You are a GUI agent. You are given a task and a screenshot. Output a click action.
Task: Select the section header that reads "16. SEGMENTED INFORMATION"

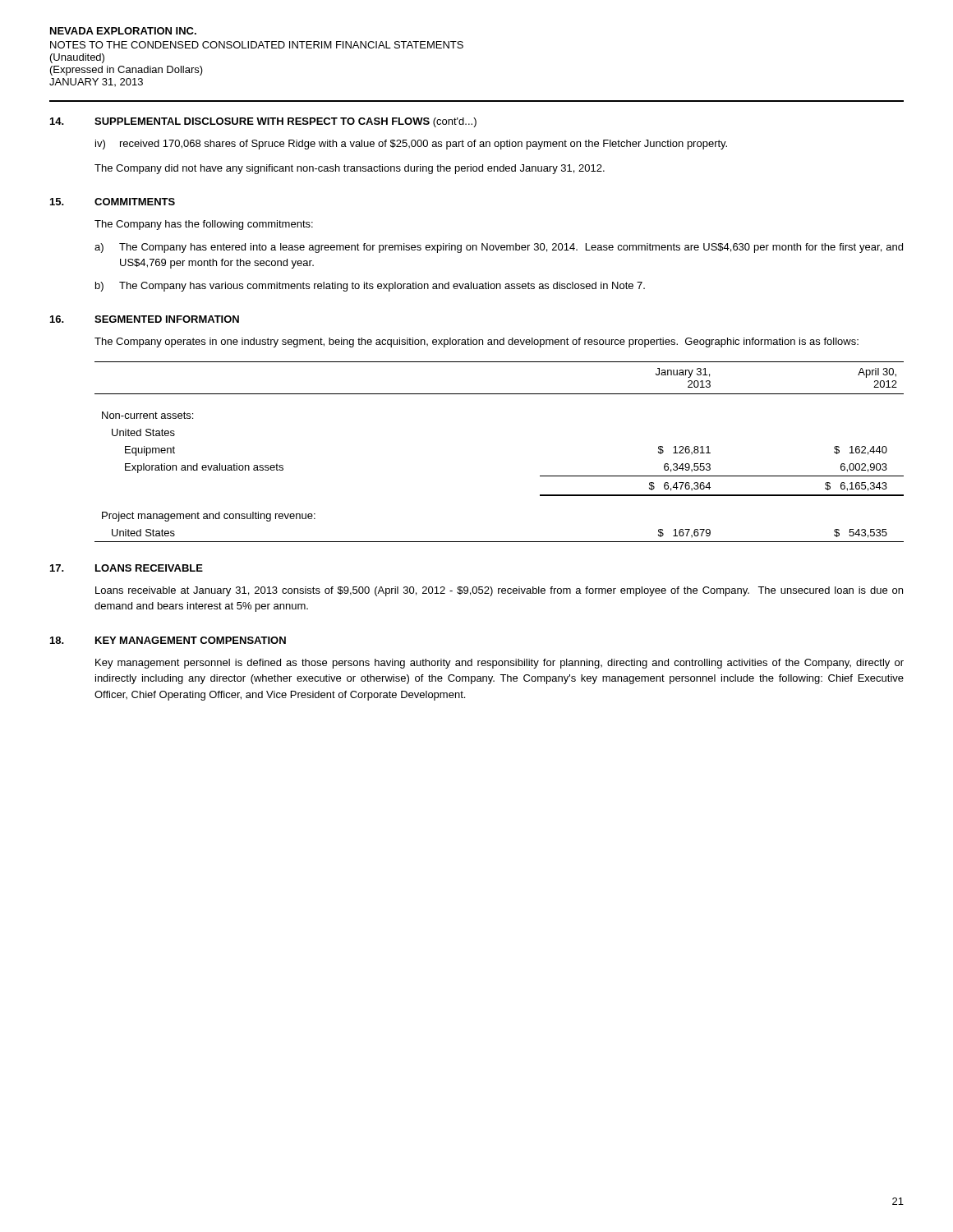[144, 319]
